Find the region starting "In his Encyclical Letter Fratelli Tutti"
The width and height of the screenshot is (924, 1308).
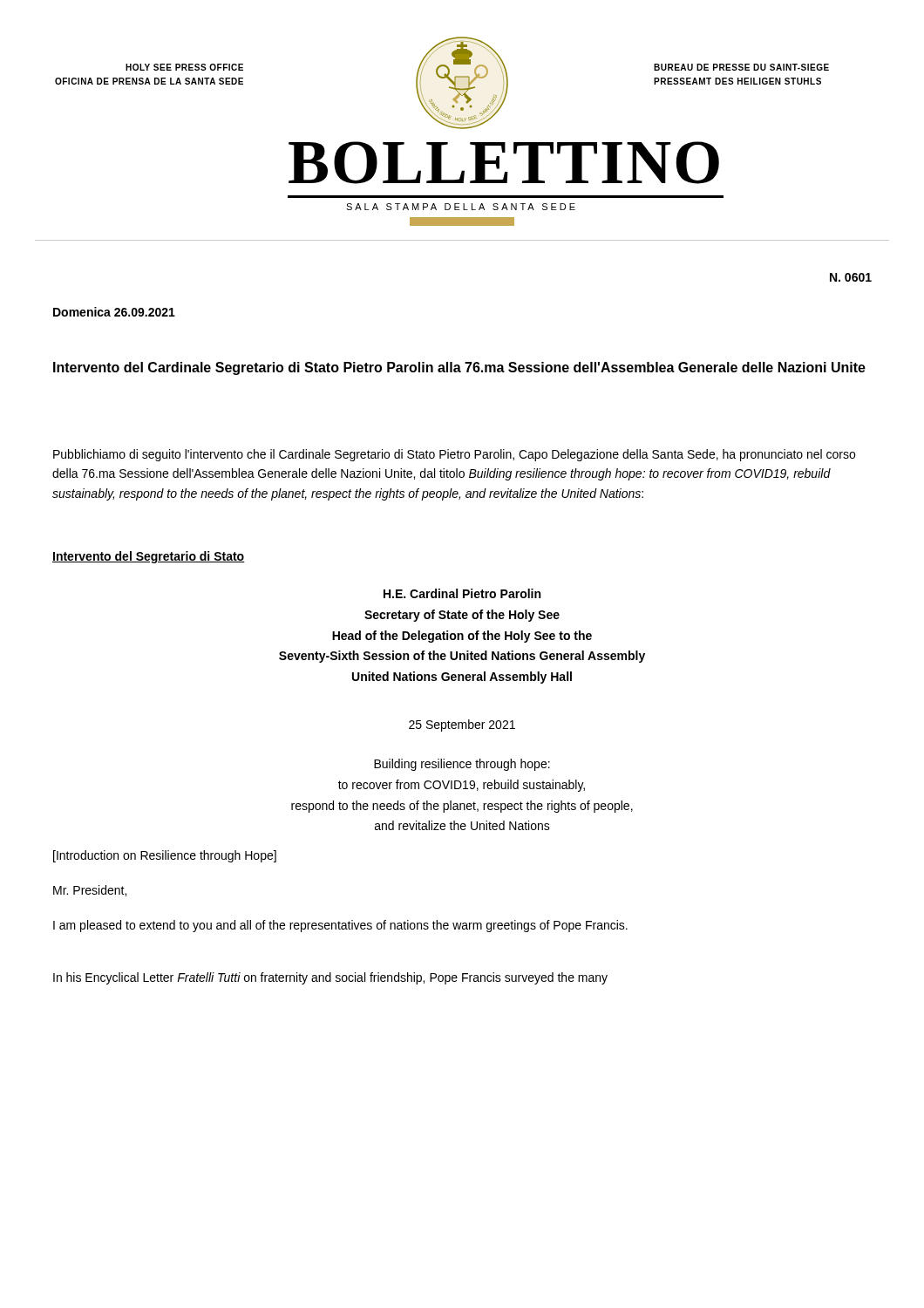330,978
